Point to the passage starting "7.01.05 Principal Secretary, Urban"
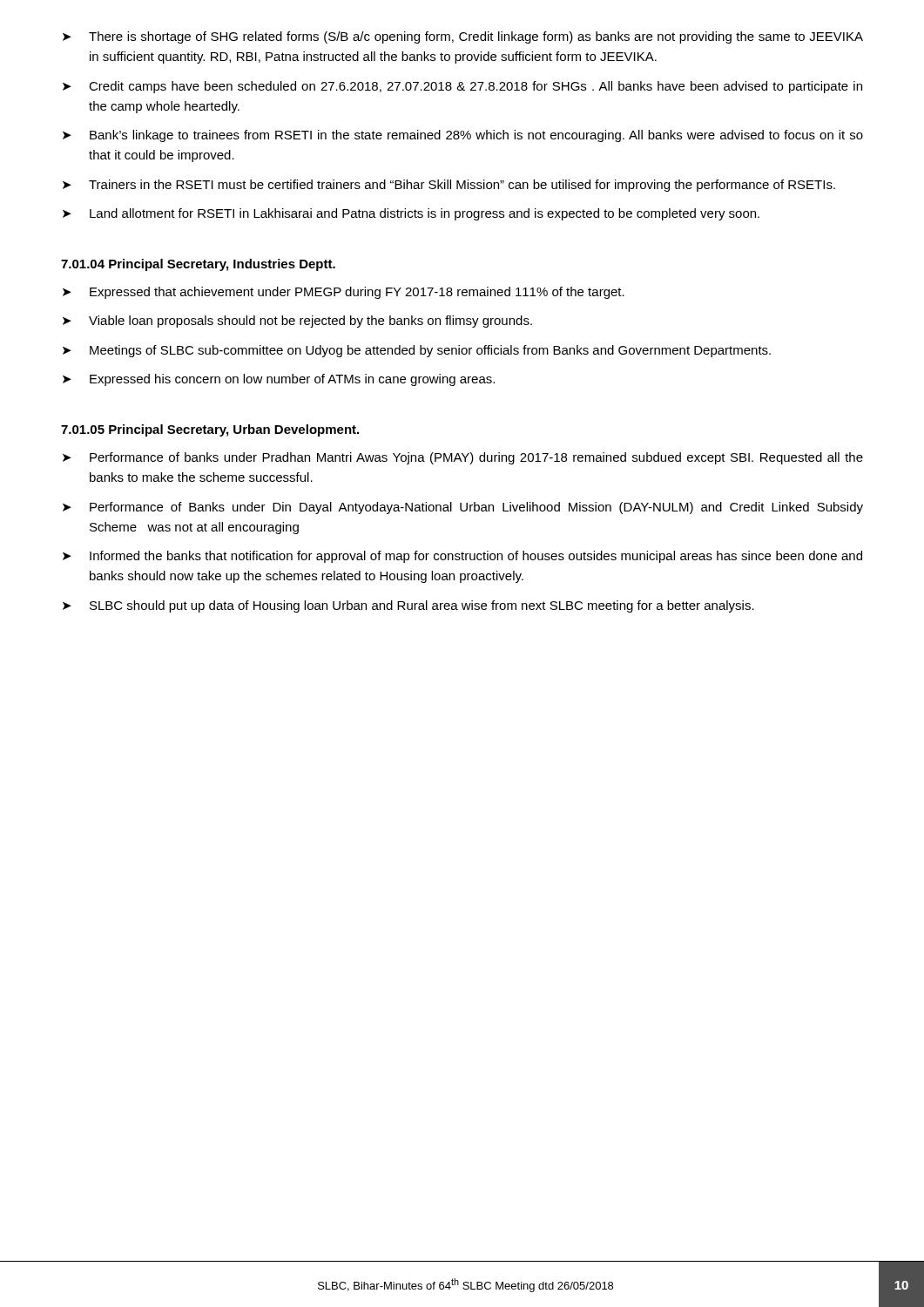Viewport: 924px width, 1307px height. [x=210, y=429]
